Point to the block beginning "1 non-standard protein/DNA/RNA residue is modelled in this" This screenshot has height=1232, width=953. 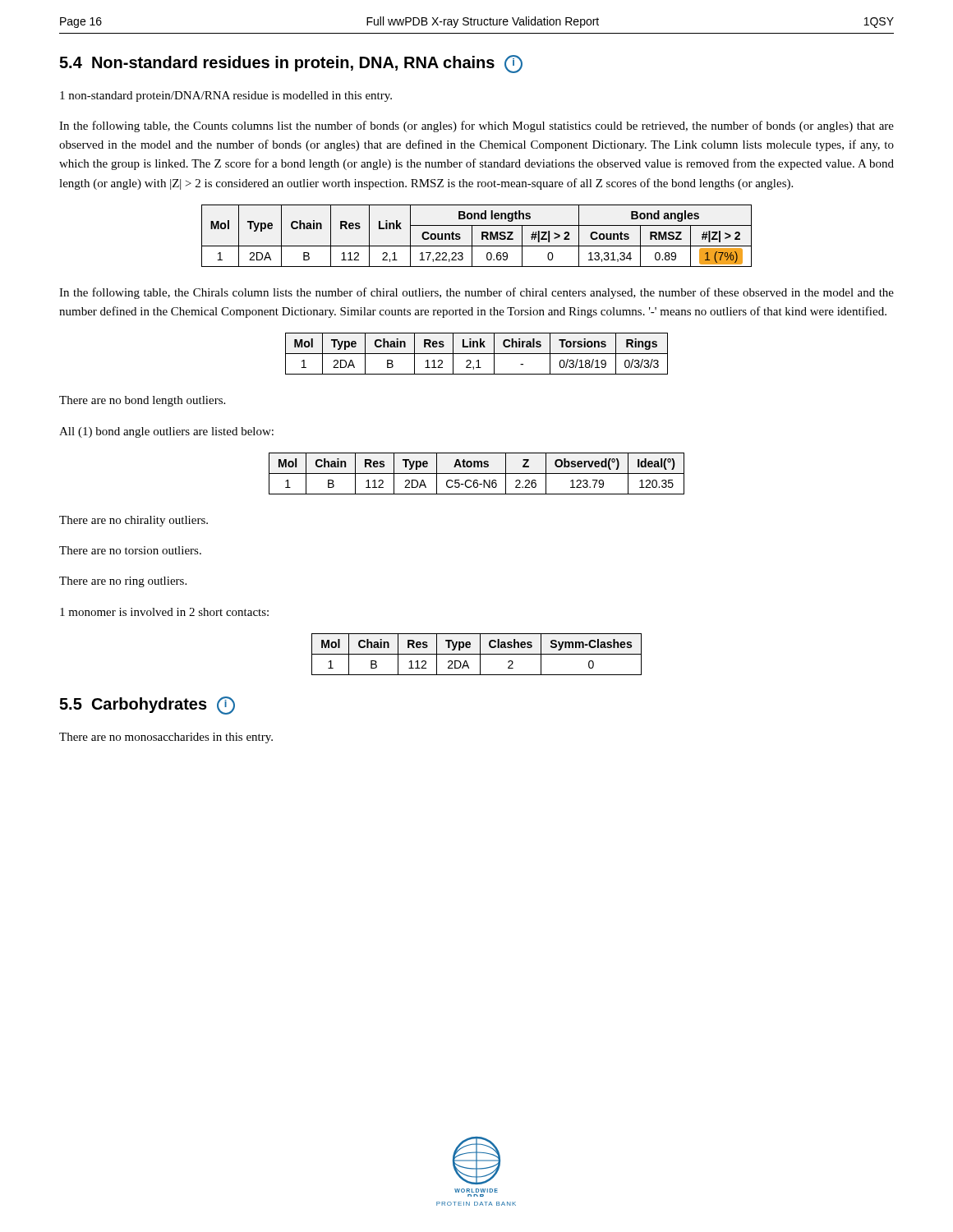(226, 95)
